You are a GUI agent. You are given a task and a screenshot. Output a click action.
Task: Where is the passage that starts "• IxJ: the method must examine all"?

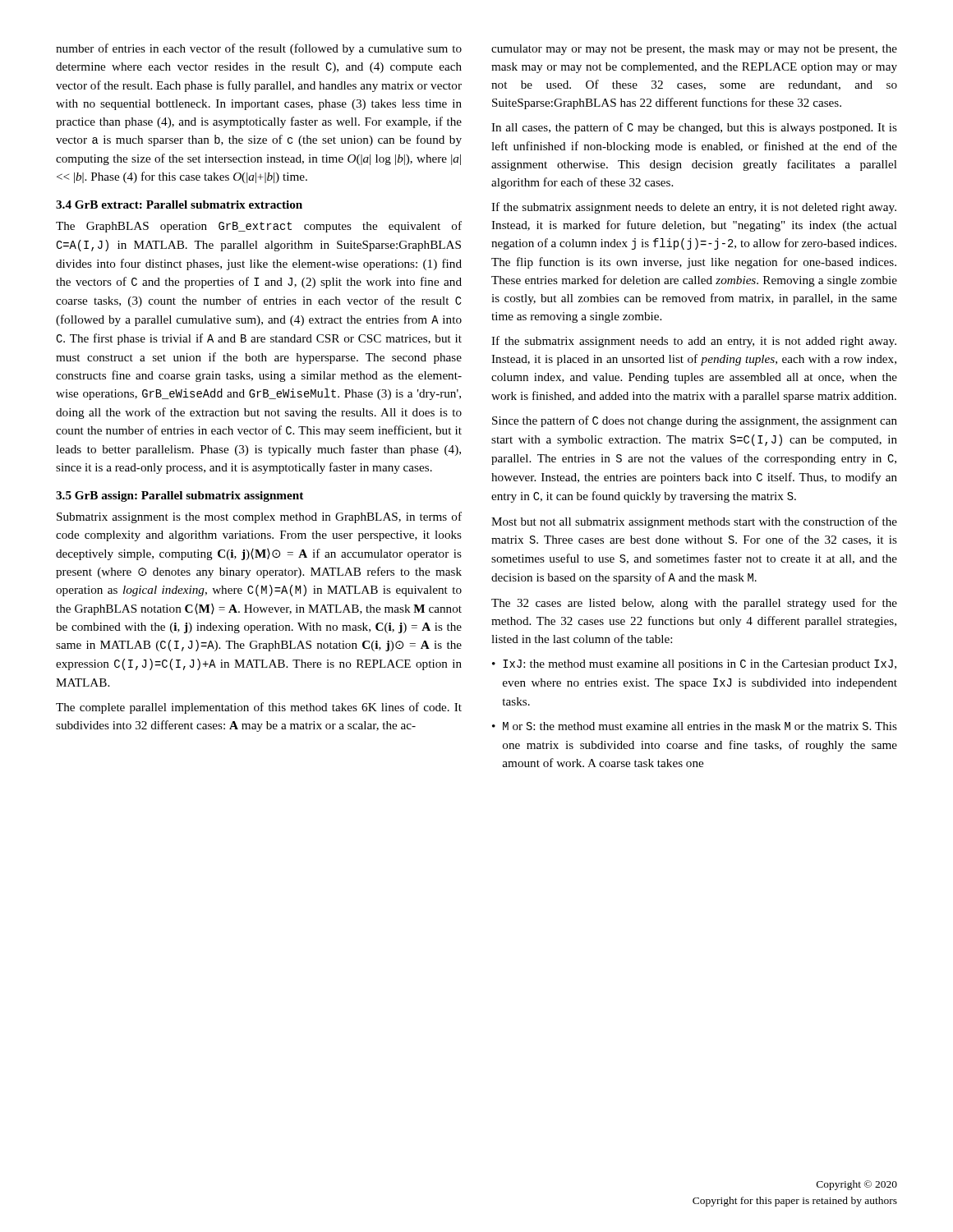tap(694, 682)
